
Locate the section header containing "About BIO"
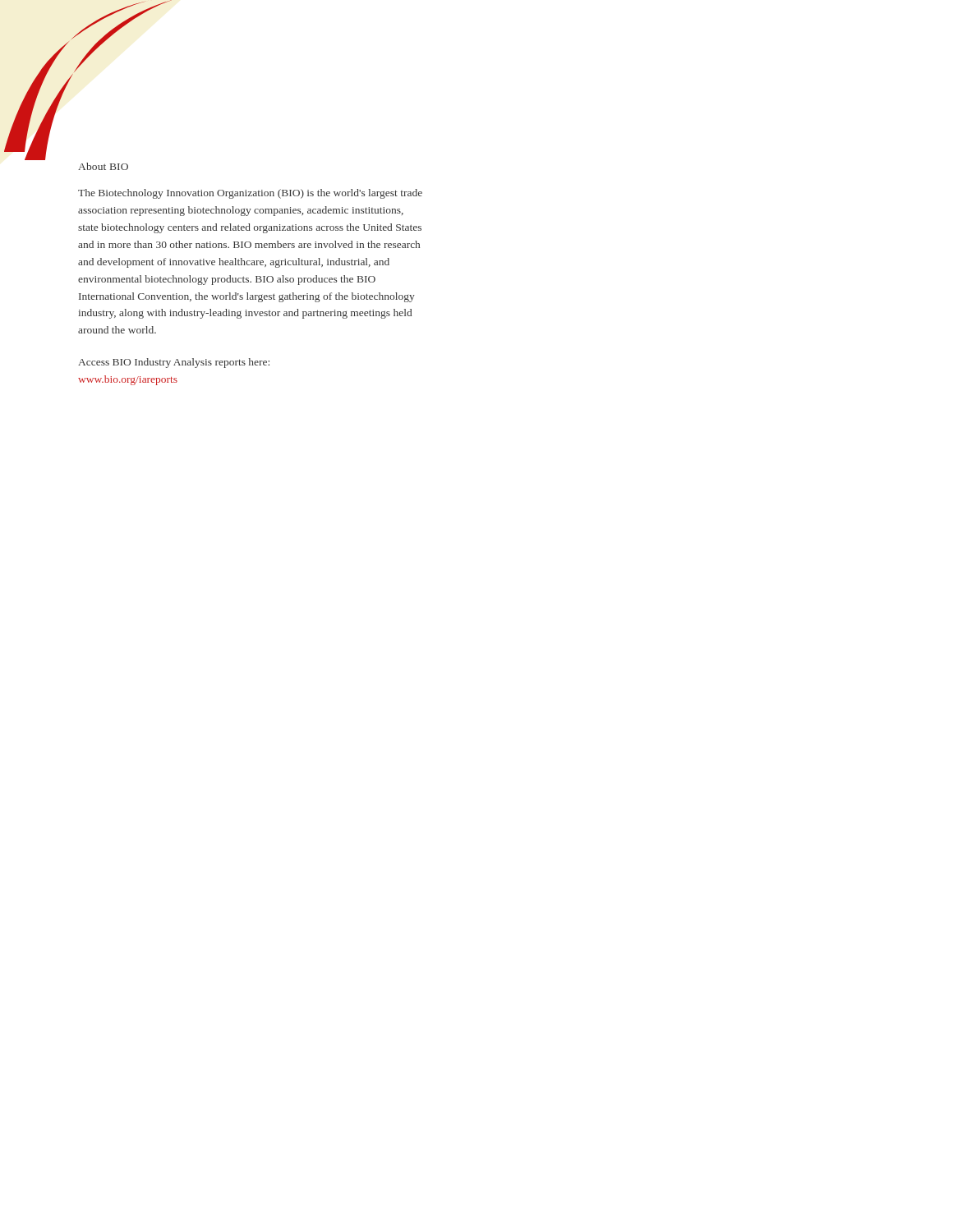point(103,166)
